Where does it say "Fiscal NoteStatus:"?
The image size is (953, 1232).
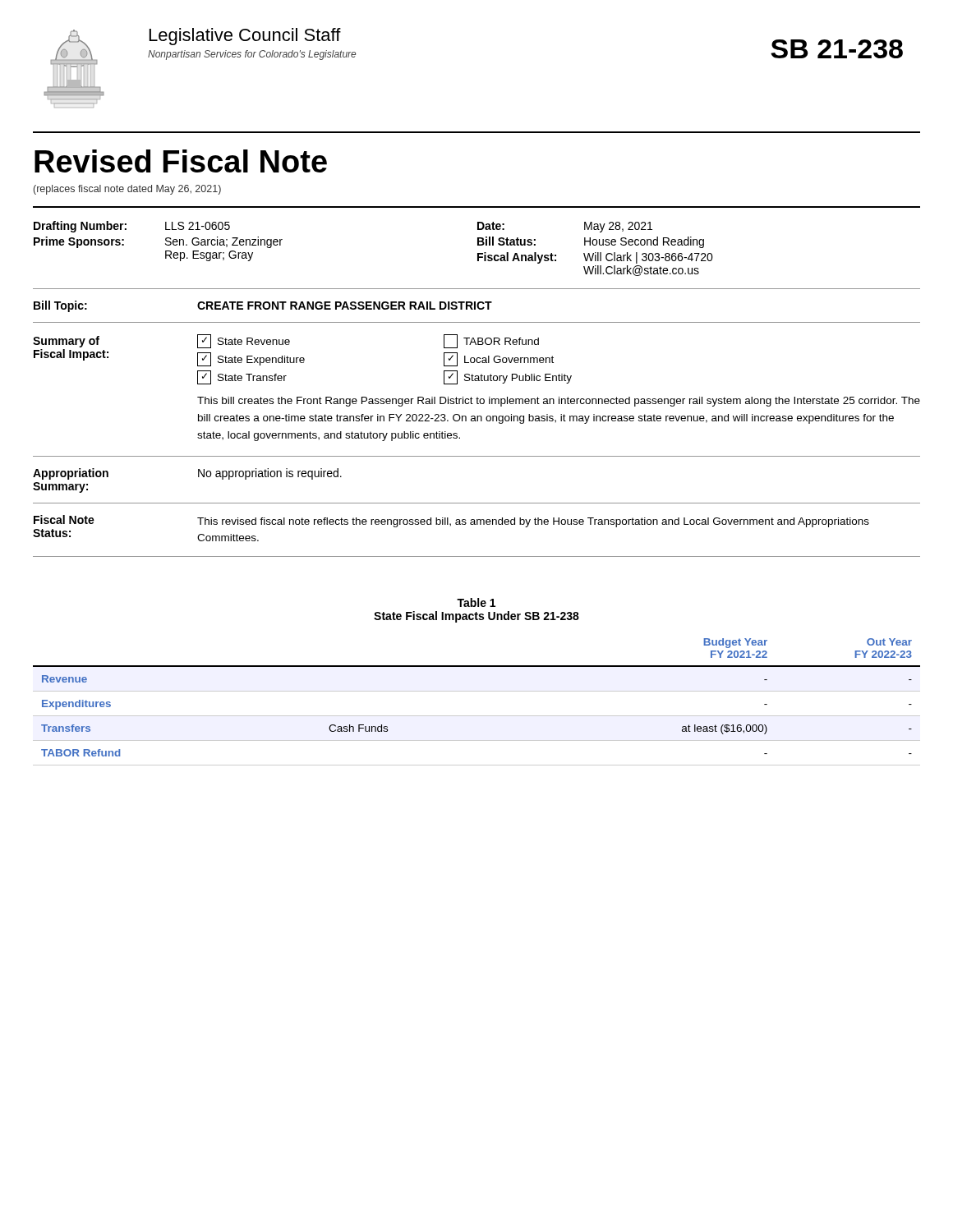[64, 526]
